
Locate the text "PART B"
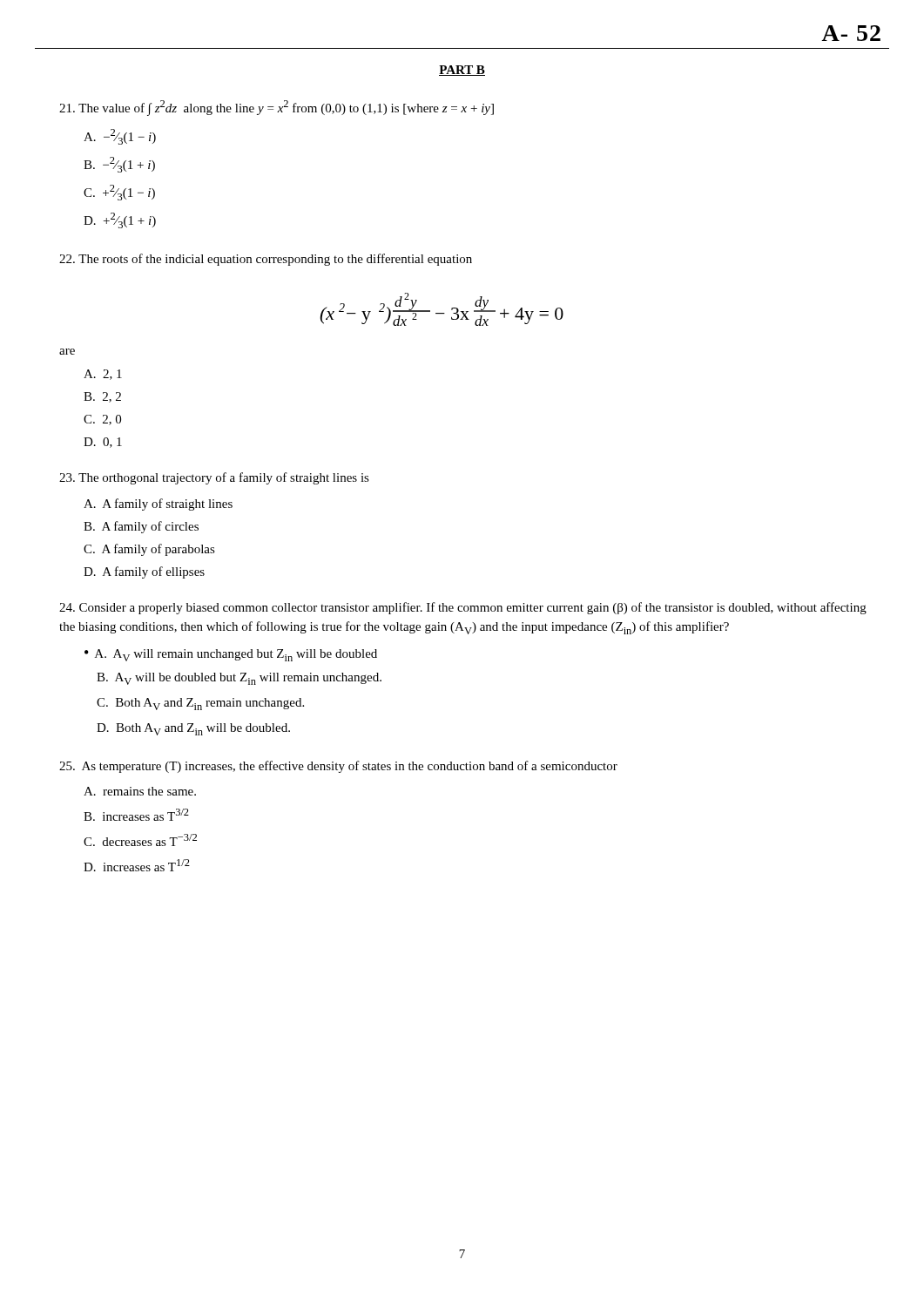click(462, 70)
